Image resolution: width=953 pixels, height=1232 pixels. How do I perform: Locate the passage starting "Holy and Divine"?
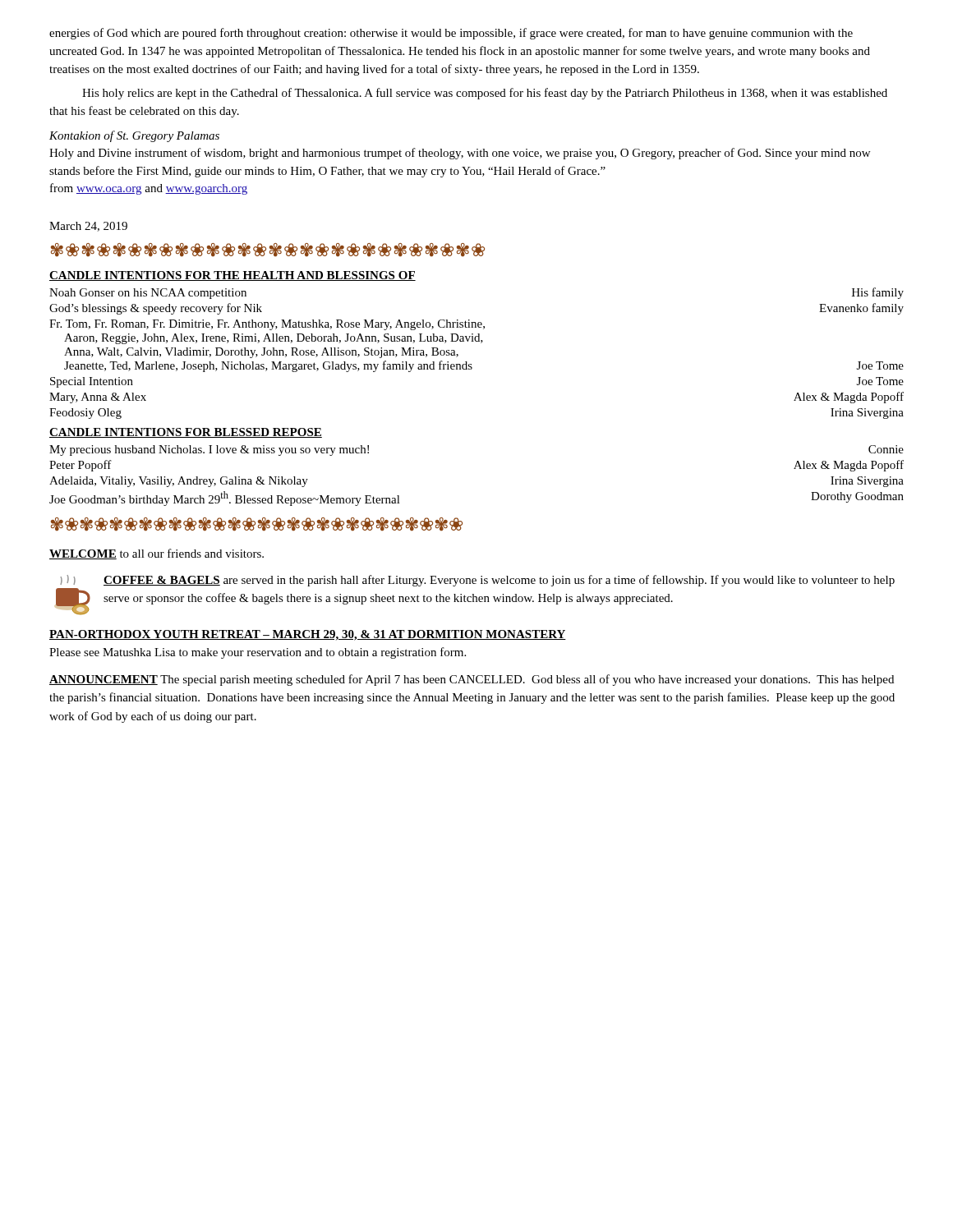460,170
